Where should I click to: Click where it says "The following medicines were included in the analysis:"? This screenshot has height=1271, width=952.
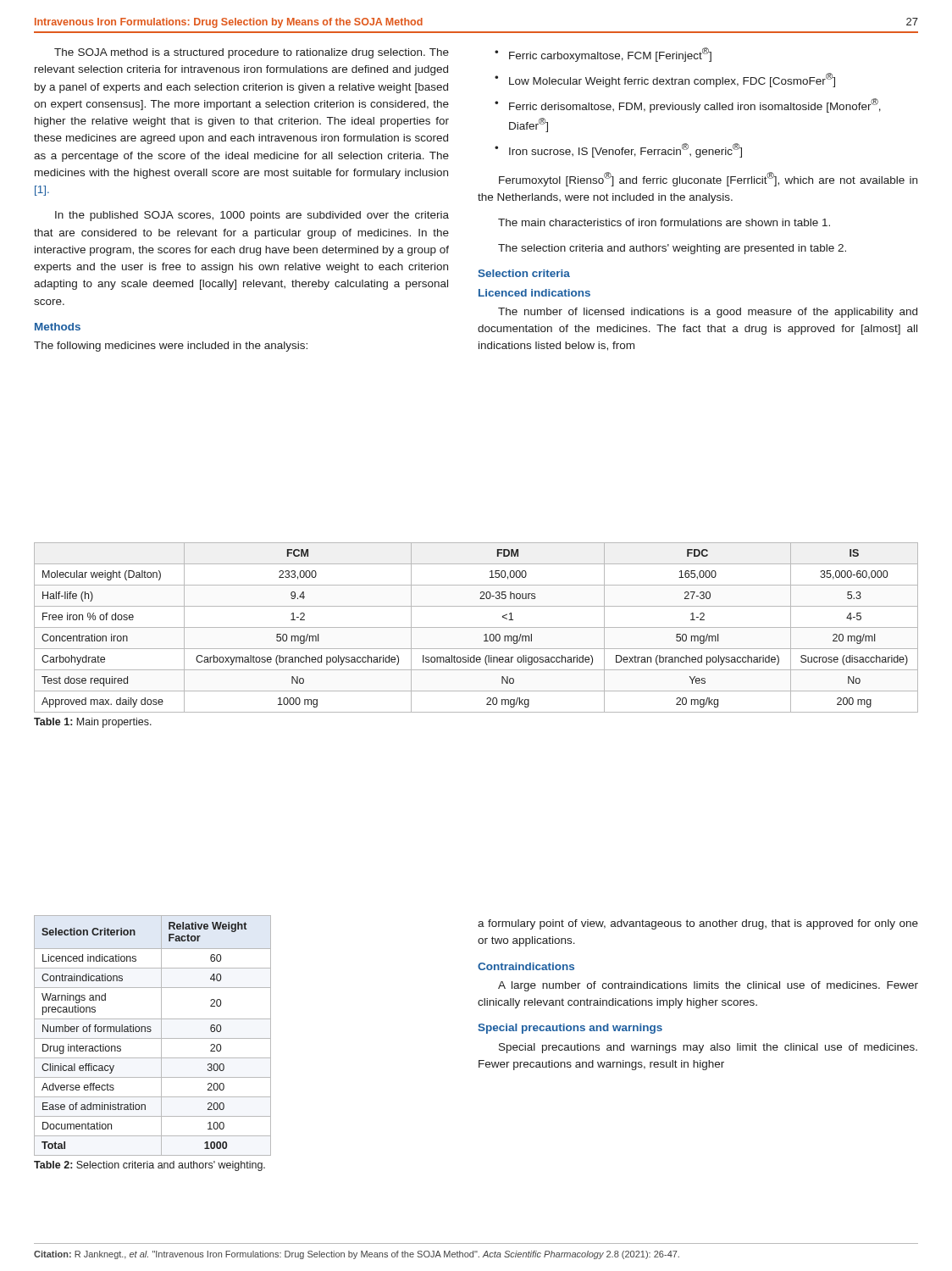tap(241, 346)
